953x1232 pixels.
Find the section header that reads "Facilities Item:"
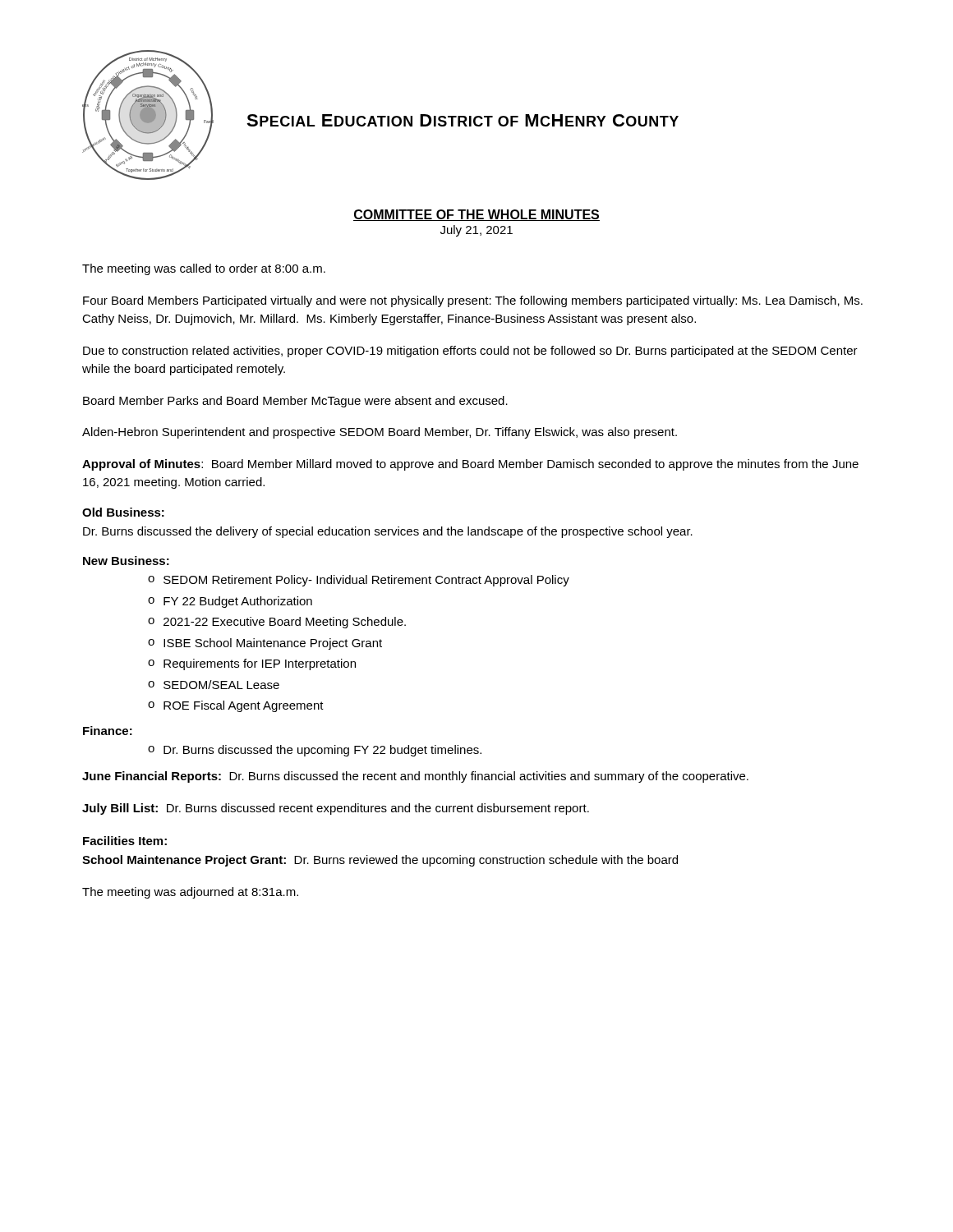[x=125, y=841]
